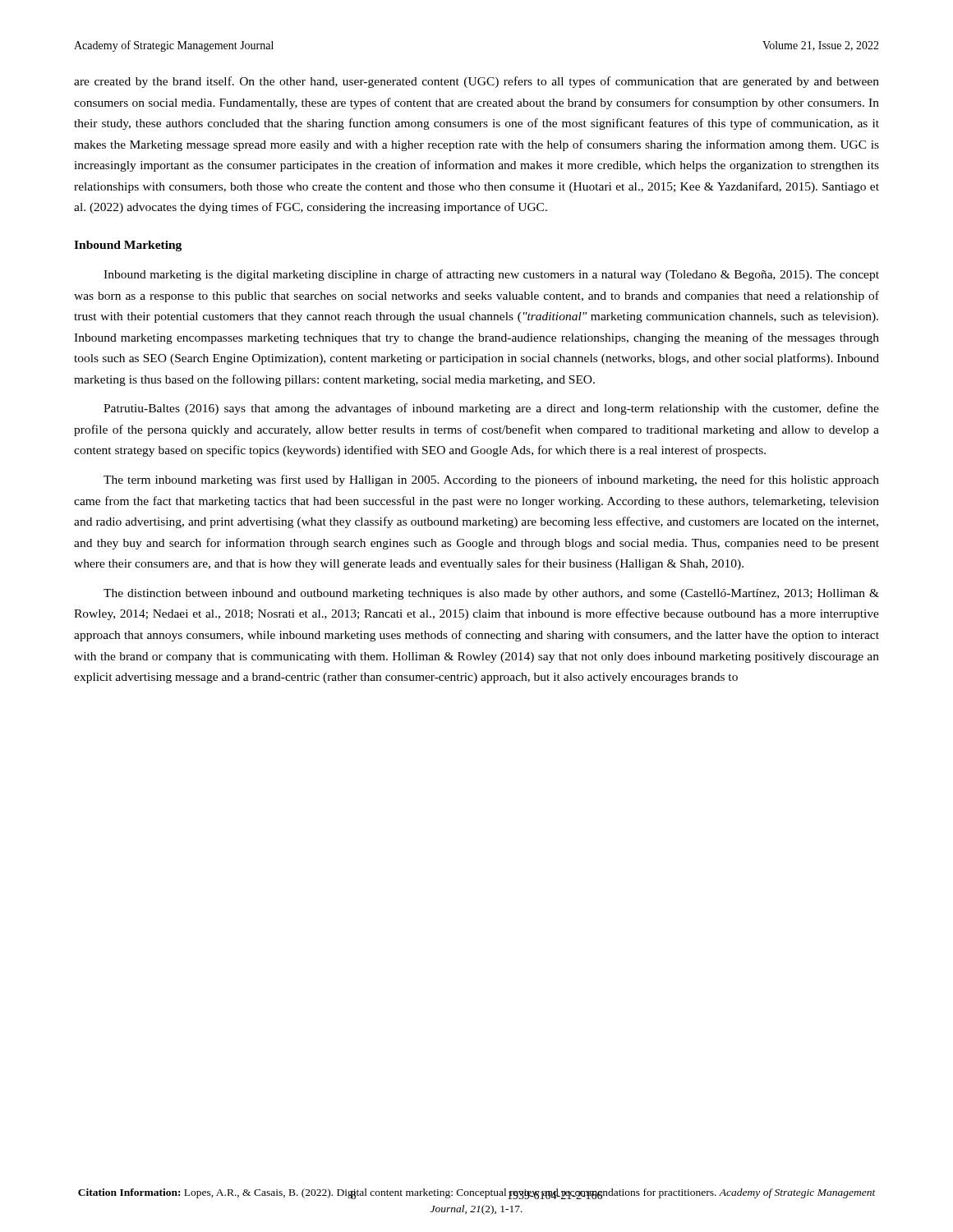Viewport: 953px width, 1232px height.
Task: Locate the region starting "Patrutiu-Baltes (2016) says that among the"
Action: [x=476, y=429]
